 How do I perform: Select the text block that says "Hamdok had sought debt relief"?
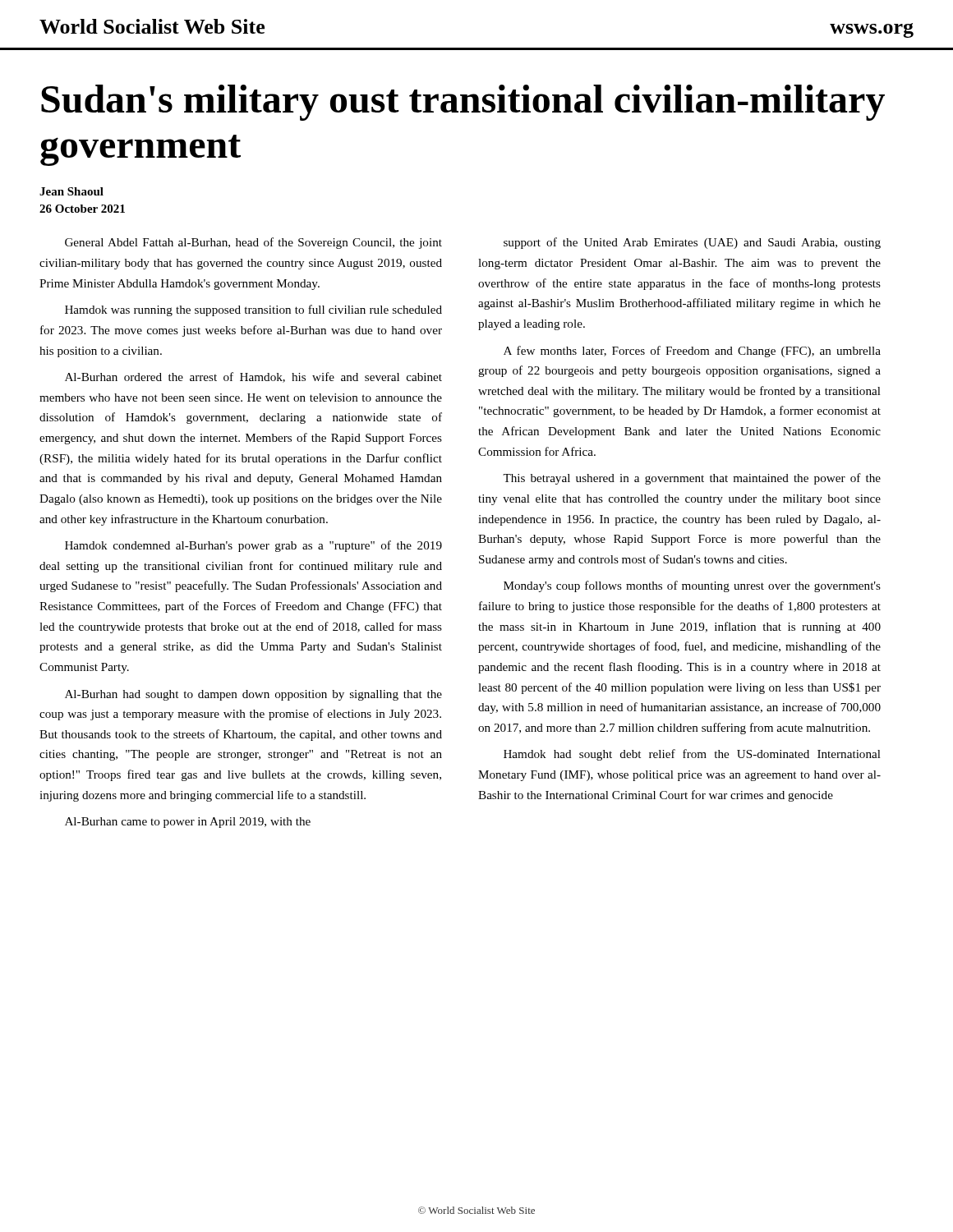[x=679, y=775]
